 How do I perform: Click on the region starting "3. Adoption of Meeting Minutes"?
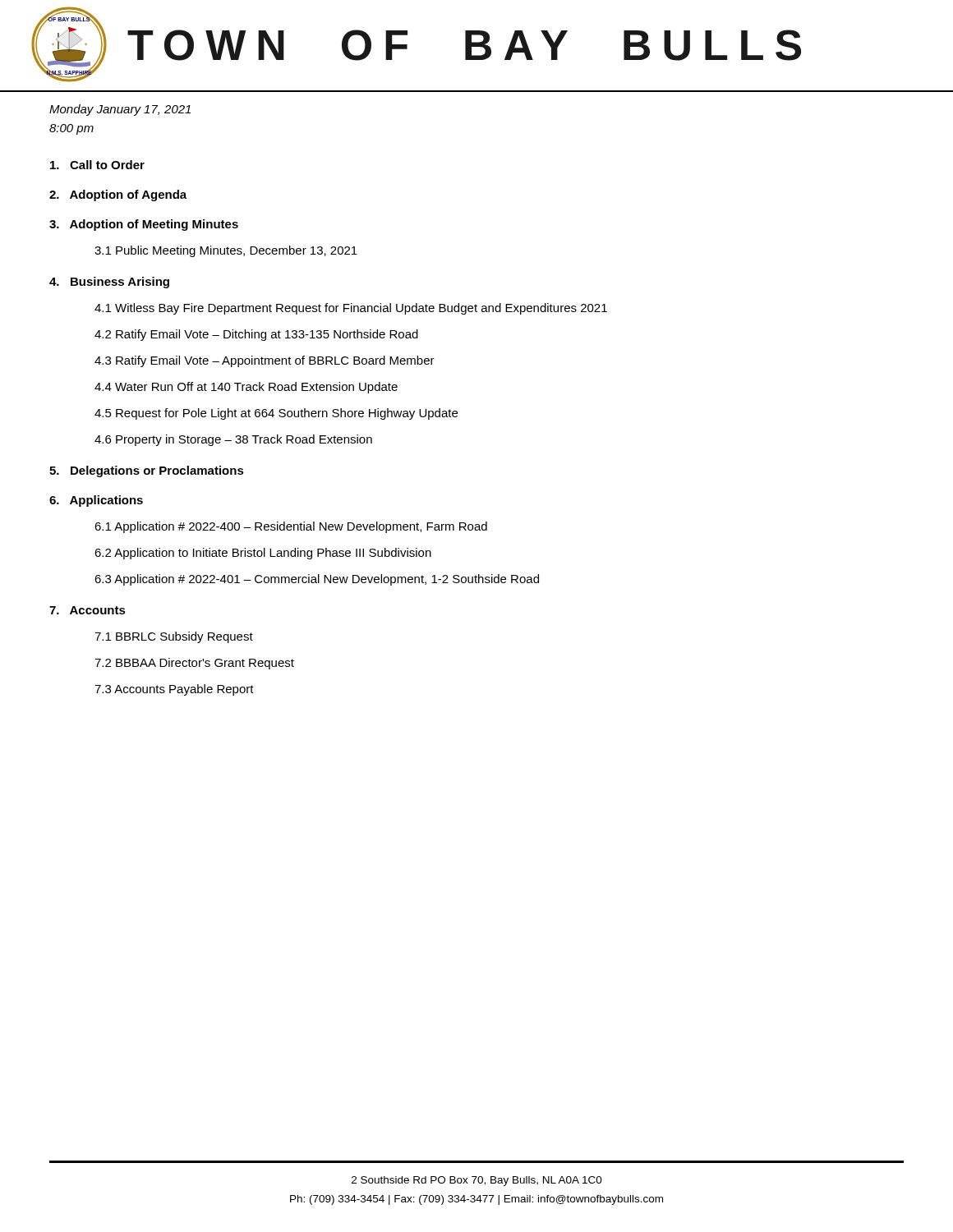[x=144, y=224]
